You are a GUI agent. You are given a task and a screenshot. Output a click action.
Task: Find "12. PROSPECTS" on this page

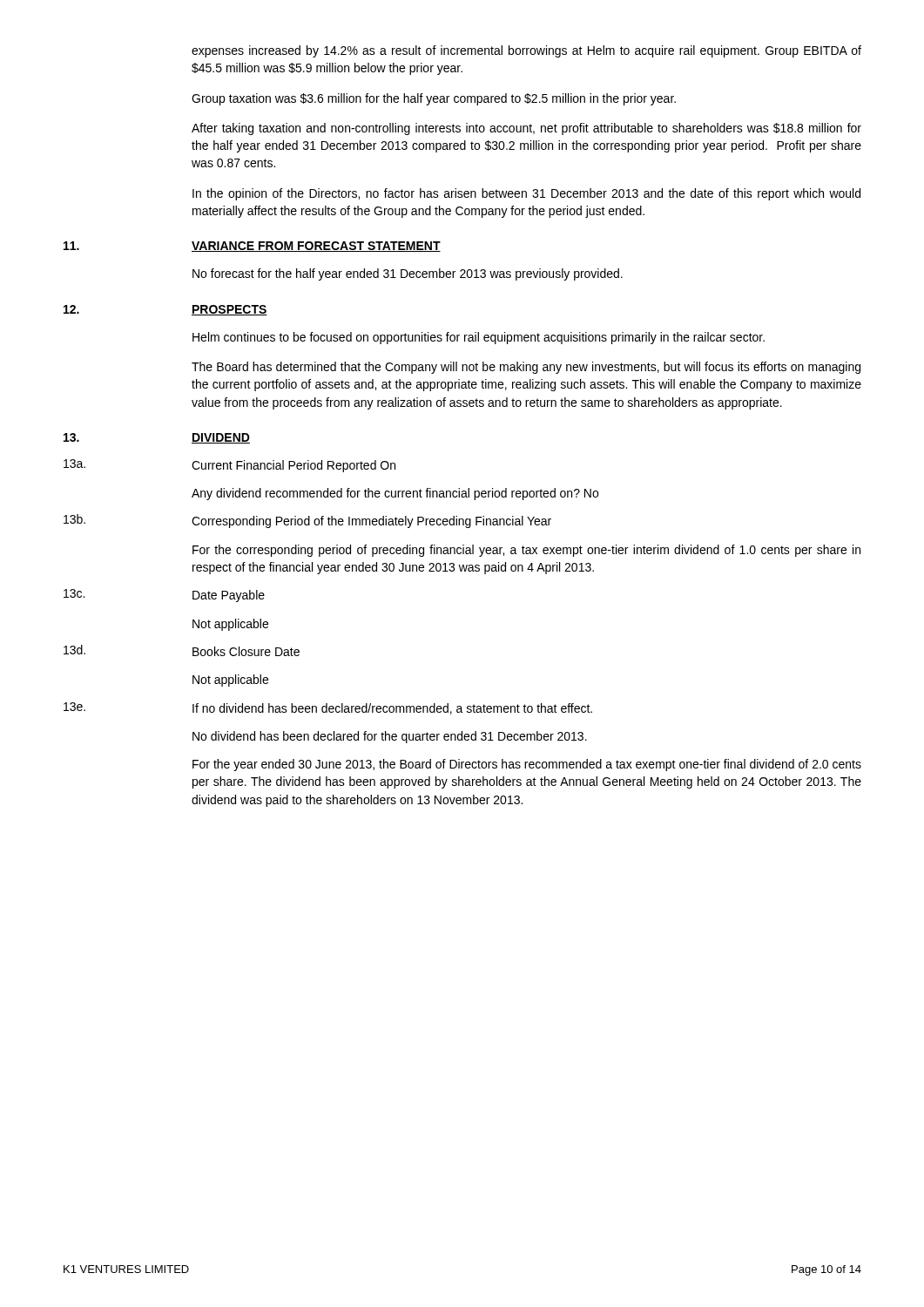(x=71, y=311)
